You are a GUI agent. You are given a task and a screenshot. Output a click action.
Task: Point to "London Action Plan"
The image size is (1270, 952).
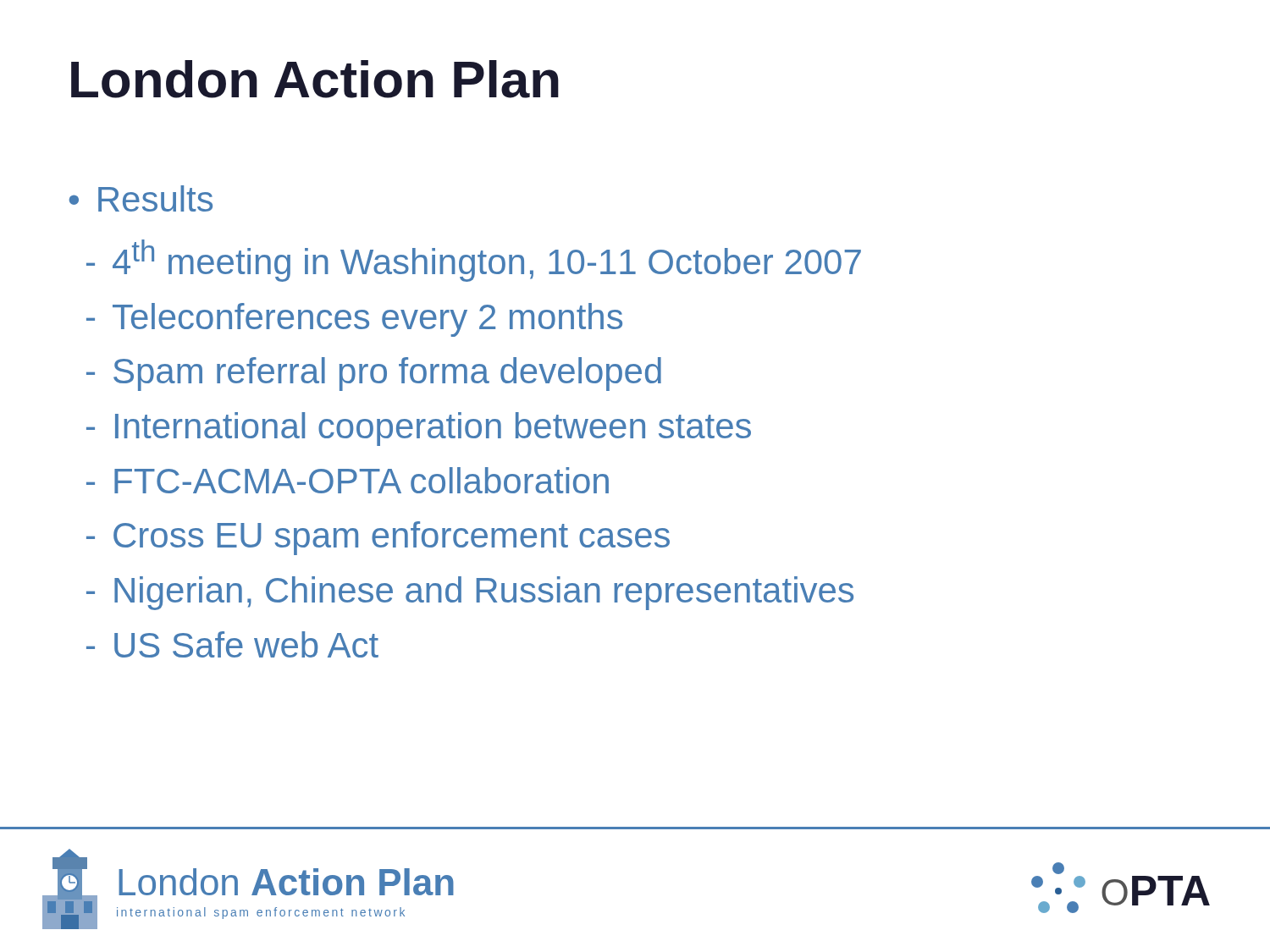(315, 80)
